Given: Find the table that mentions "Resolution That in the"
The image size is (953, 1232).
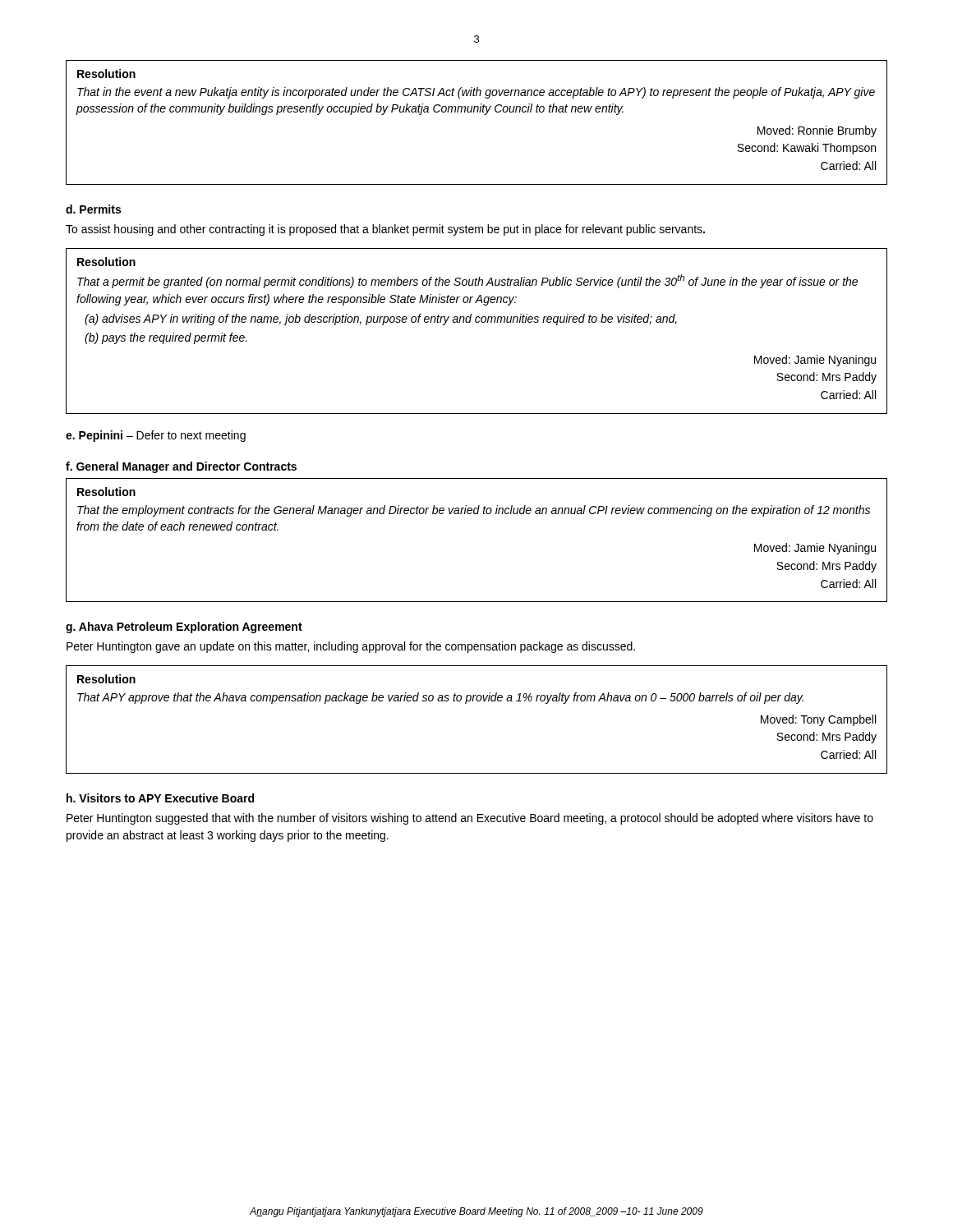Looking at the screenshot, I should tap(476, 122).
